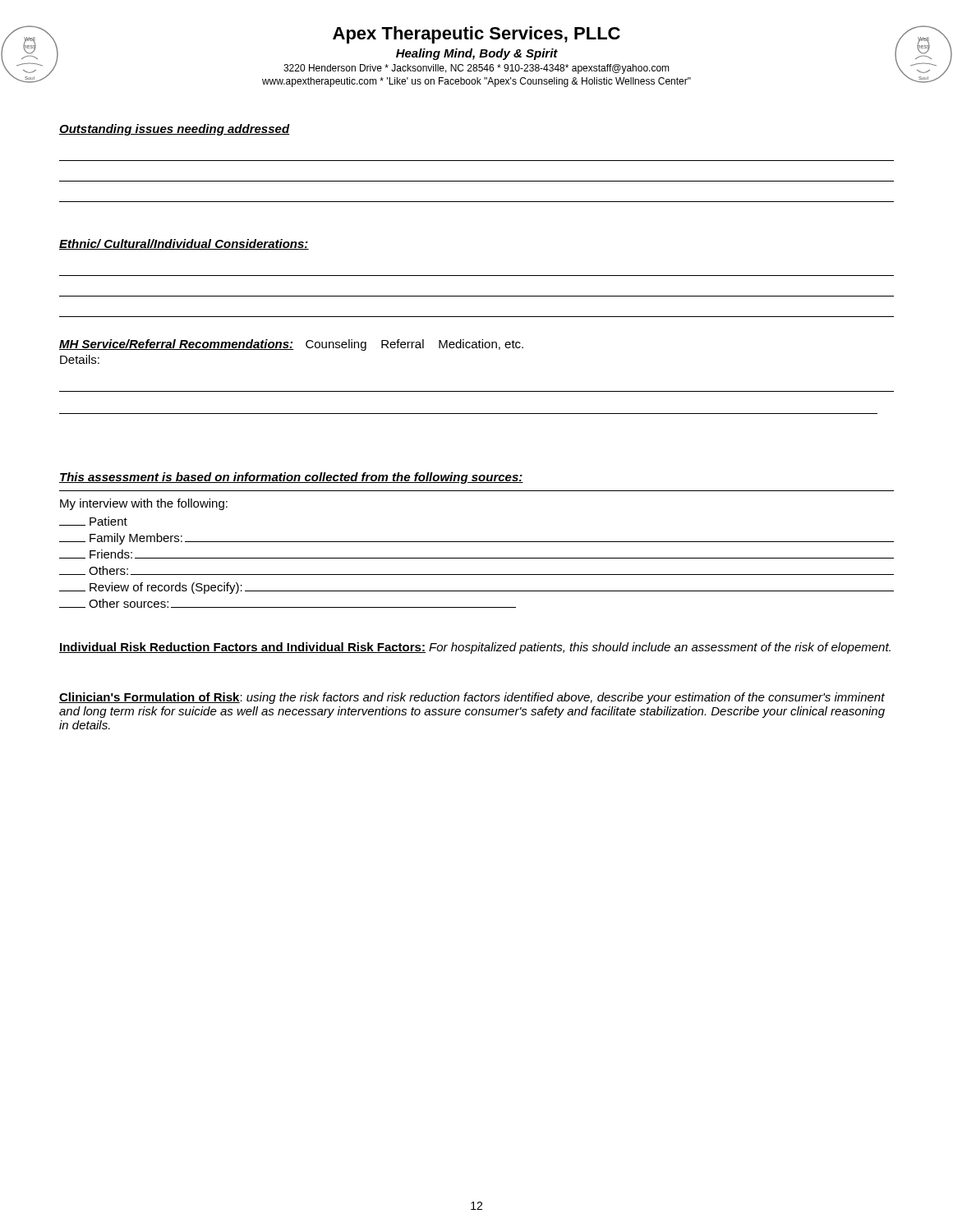Find "Outstanding issues needing addressed" on this page
Image resolution: width=953 pixels, height=1232 pixels.
174,129
